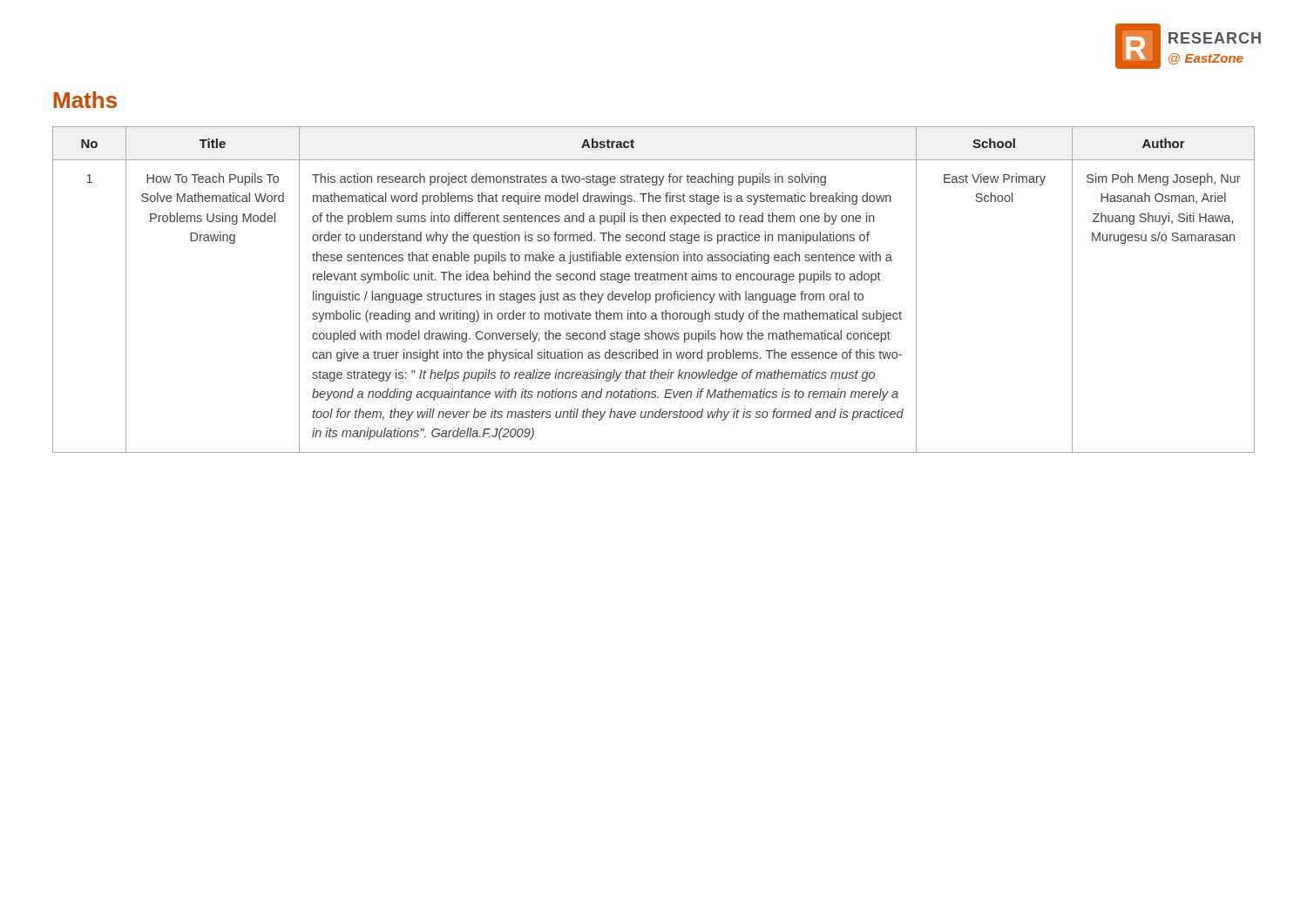Select the table that reads "How To Teach Pupils"

pos(654,289)
